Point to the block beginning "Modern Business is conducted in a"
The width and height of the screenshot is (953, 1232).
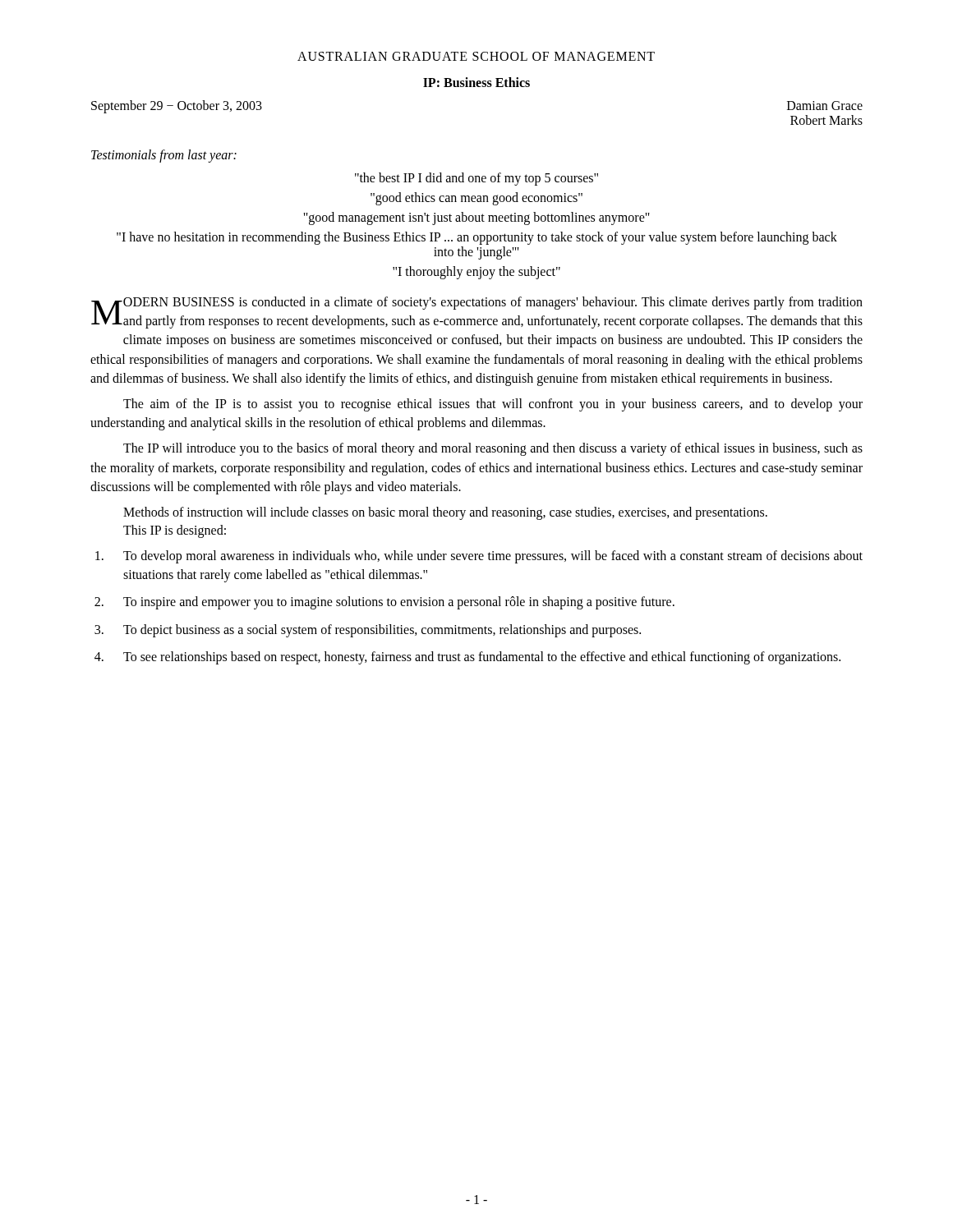pyautogui.click(x=476, y=339)
